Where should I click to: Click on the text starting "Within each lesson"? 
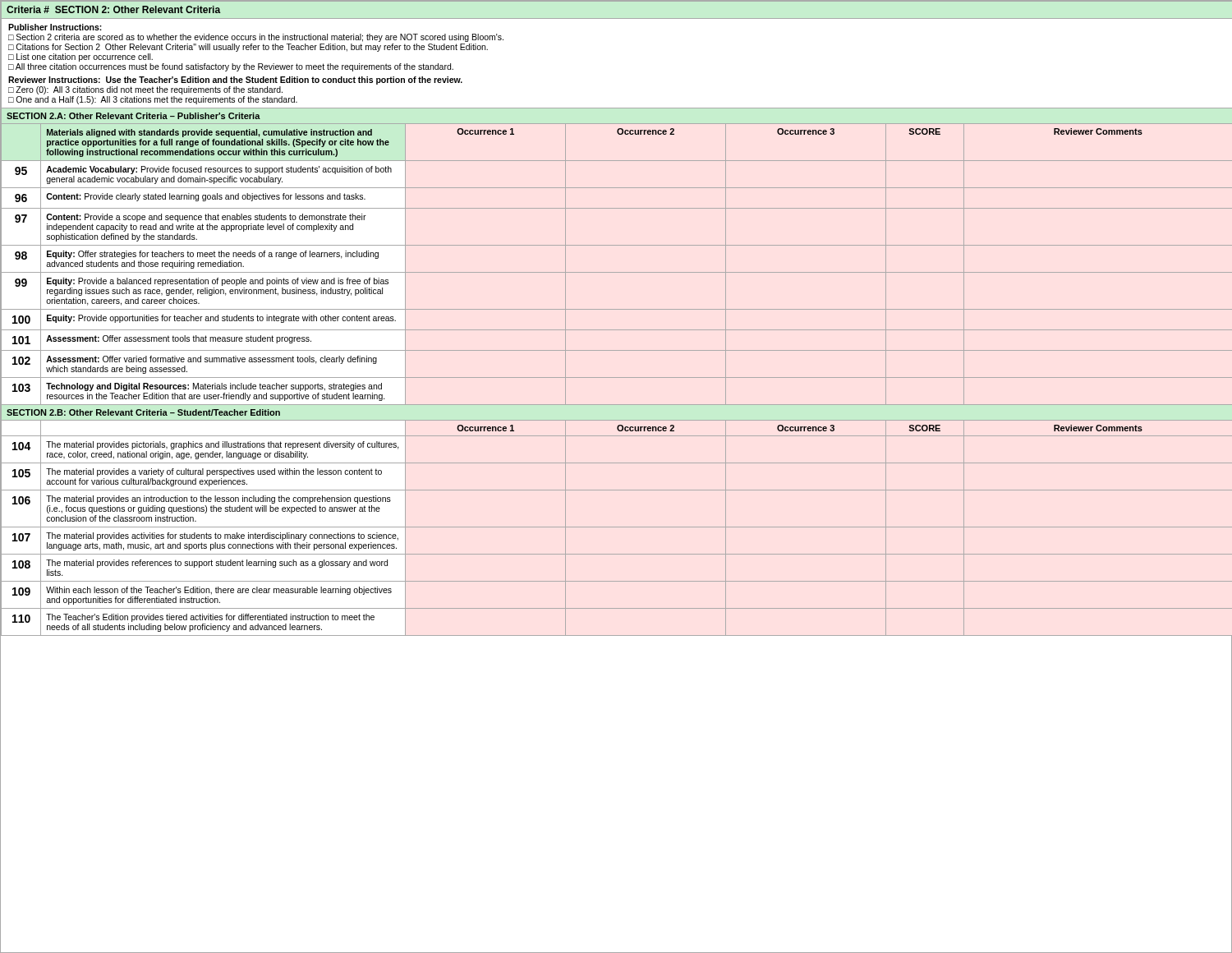click(x=219, y=595)
